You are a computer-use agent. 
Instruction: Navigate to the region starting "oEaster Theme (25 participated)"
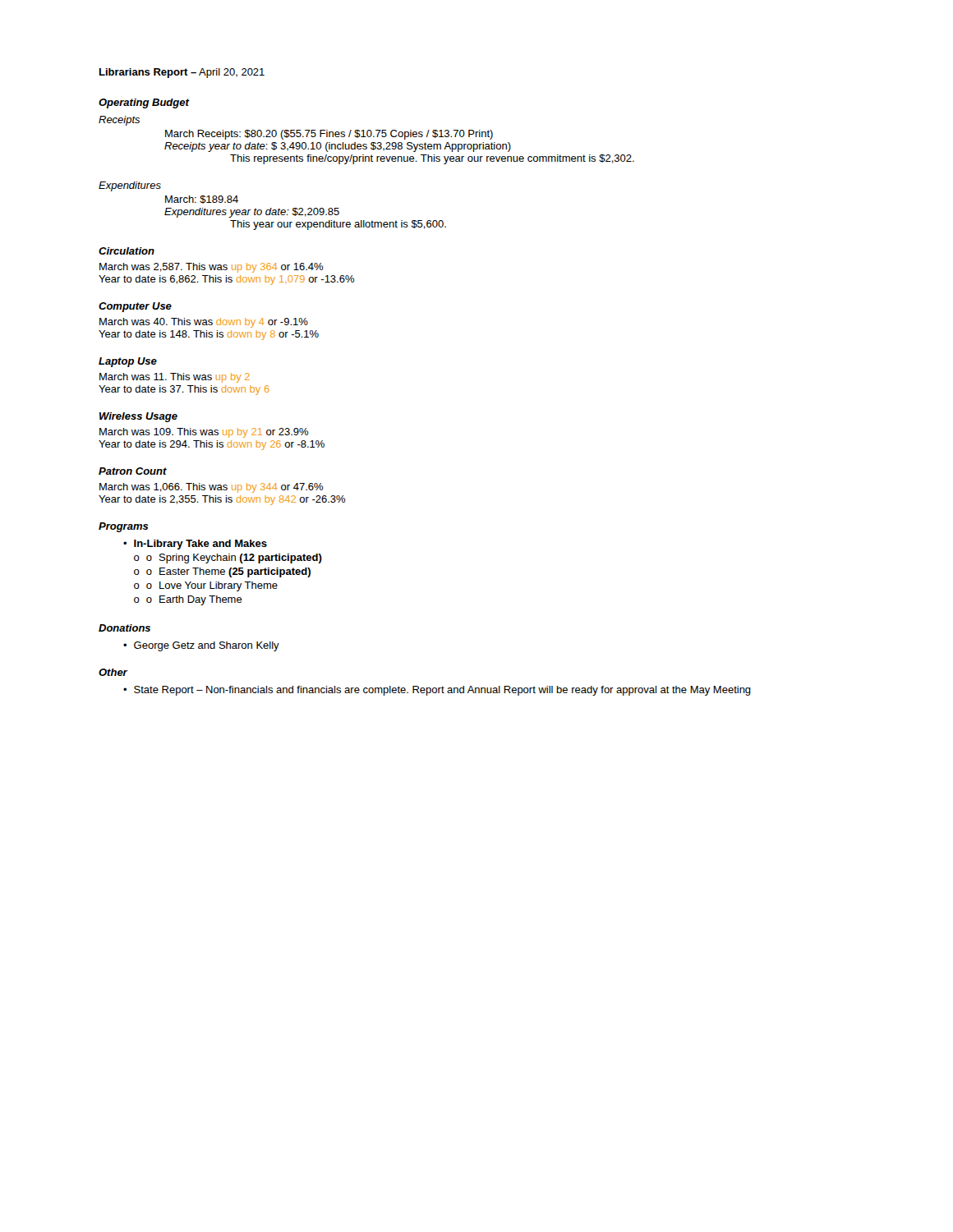(x=229, y=571)
